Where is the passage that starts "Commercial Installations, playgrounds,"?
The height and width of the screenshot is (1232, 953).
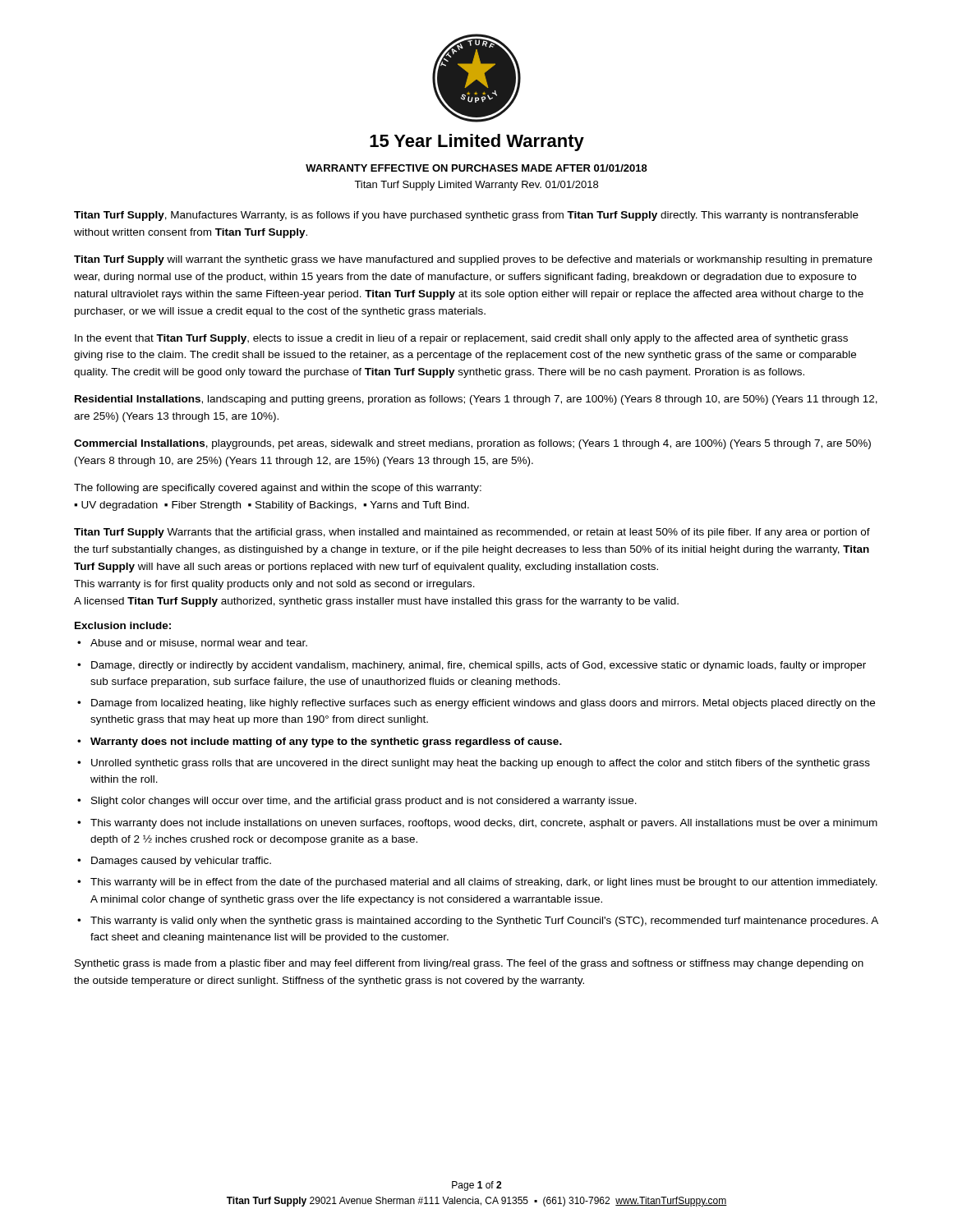click(x=473, y=452)
